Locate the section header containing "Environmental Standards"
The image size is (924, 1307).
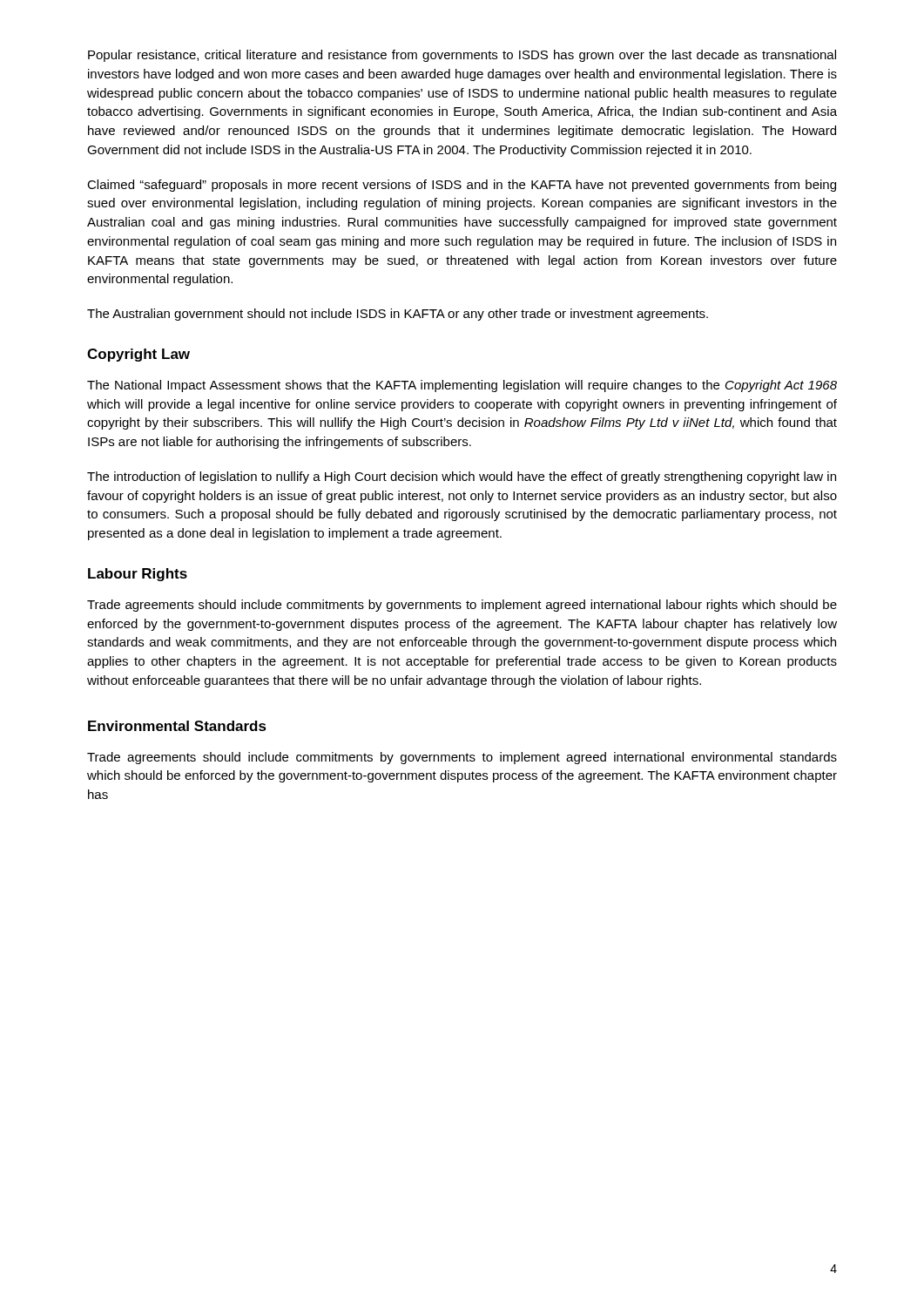click(177, 726)
